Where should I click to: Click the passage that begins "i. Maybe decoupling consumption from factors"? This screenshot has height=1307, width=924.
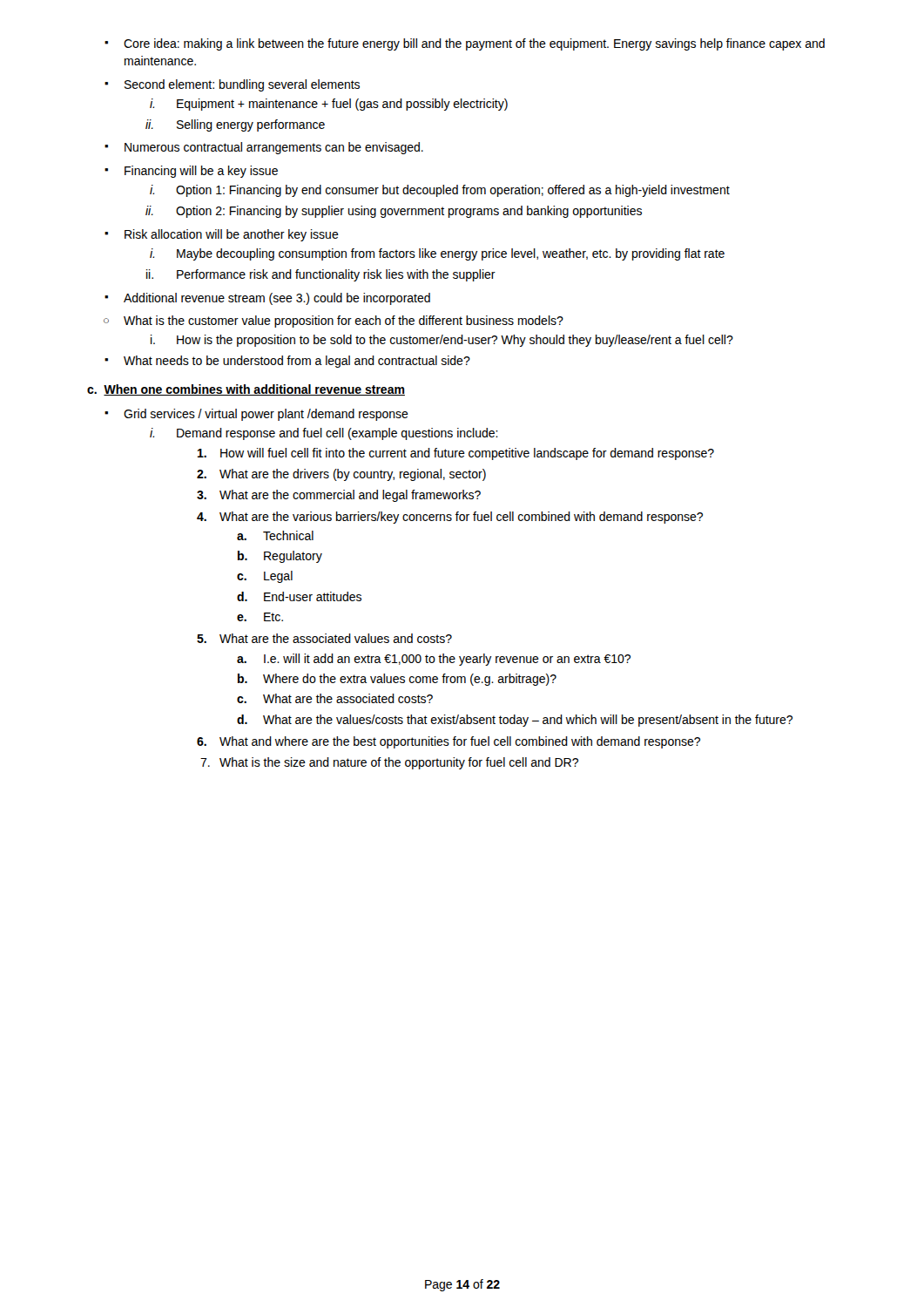point(437,254)
